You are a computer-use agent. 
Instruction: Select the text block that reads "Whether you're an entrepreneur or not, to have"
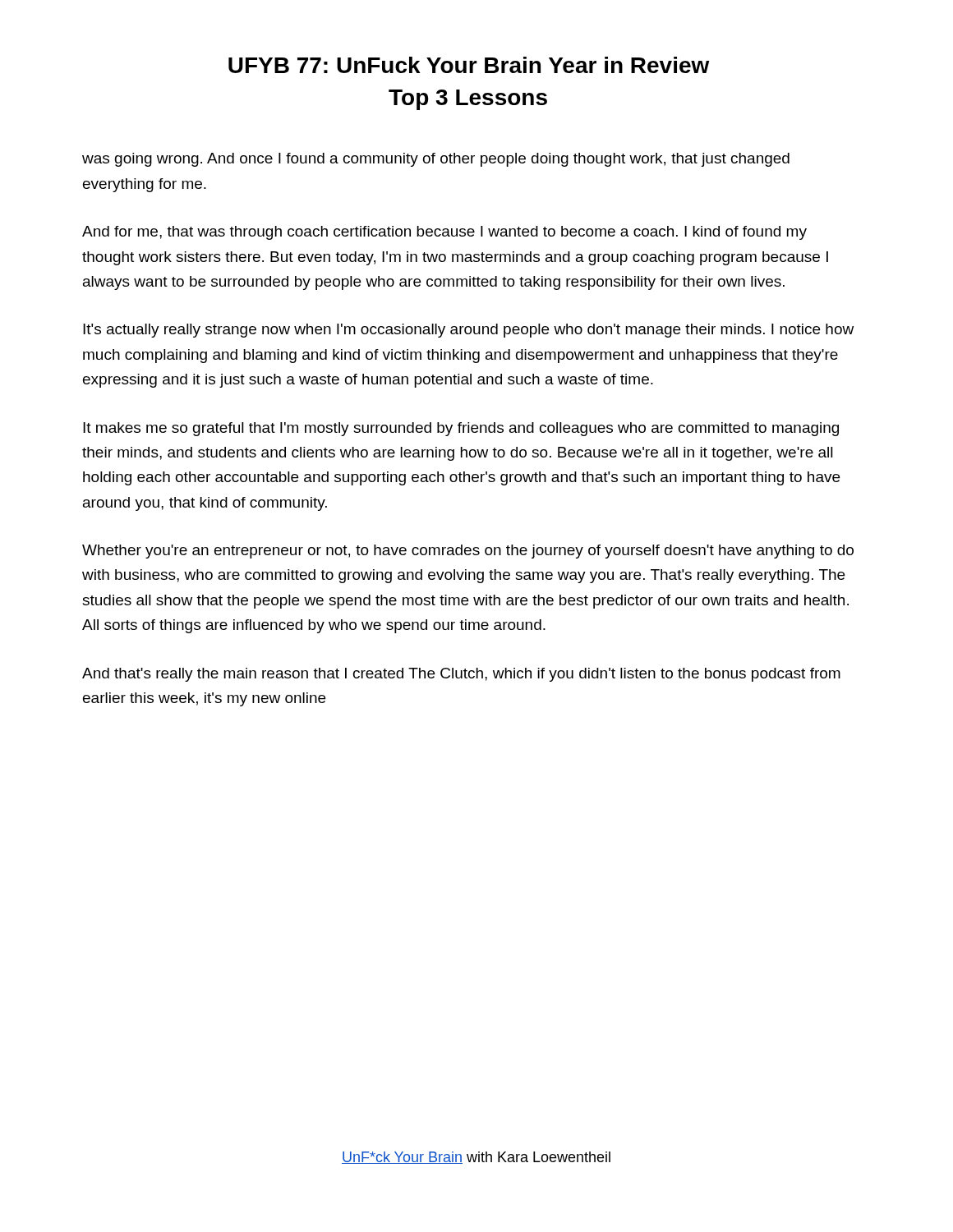pyautogui.click(x=468, y=587)
